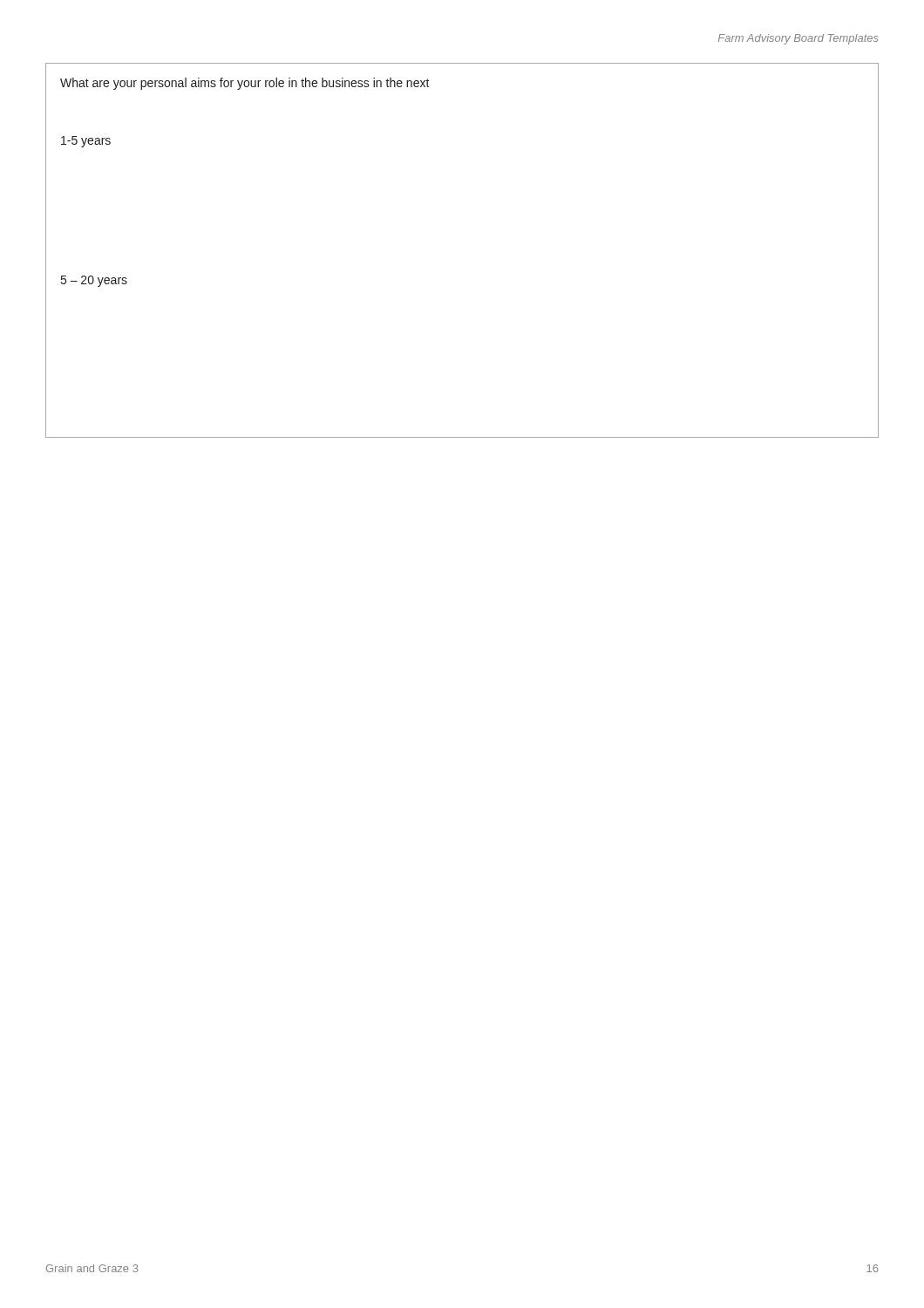Find "1-5 years" on this page
Image resolution: width=924 pixels, height=1308 pixels.
coord(86,140)
